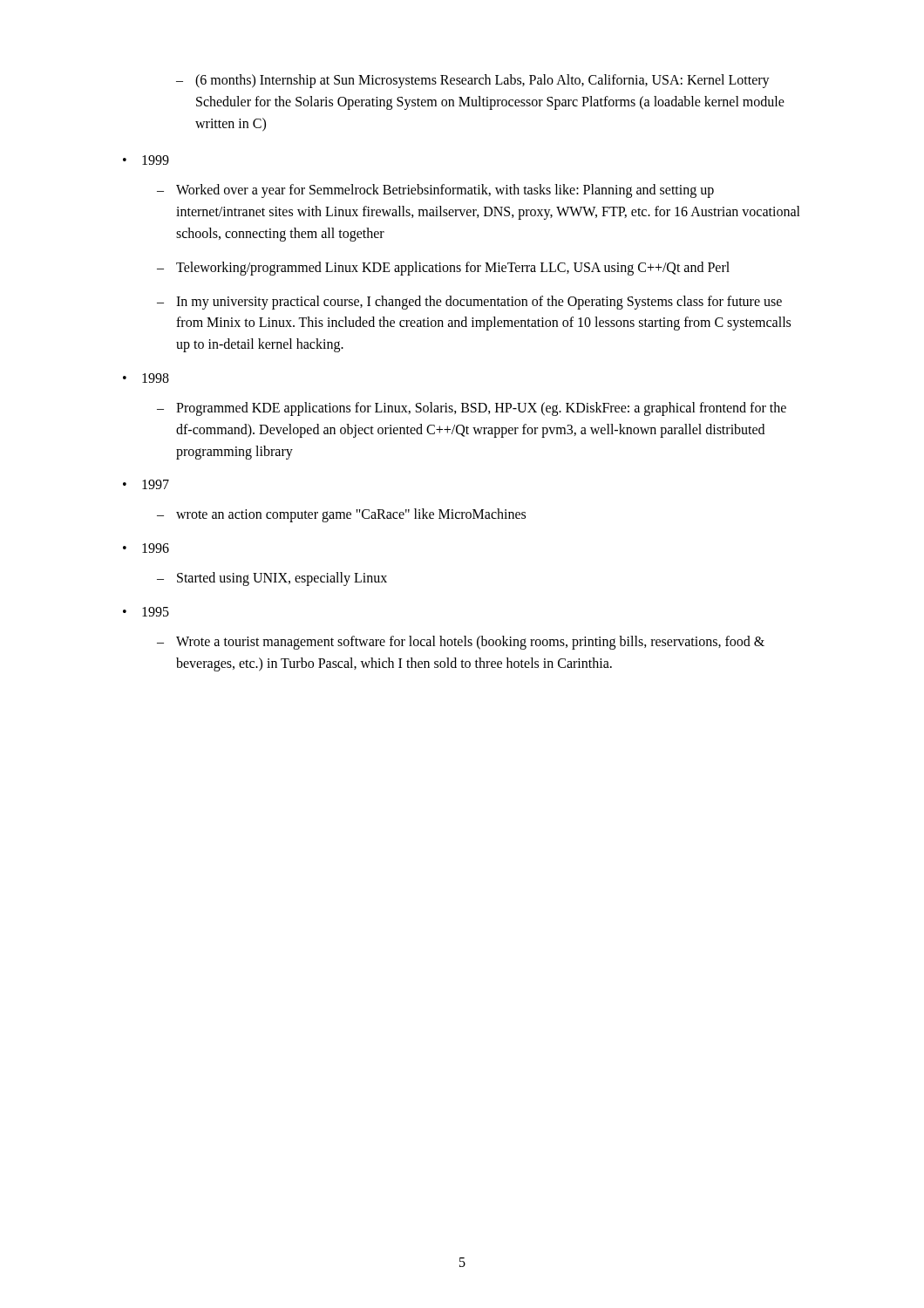Click the passage that begins "– Teleworking/programmed Linux KDE applications for MieTerra LLC,"
This screenshot has width=924, height=1308.
[x=443, y=268]
